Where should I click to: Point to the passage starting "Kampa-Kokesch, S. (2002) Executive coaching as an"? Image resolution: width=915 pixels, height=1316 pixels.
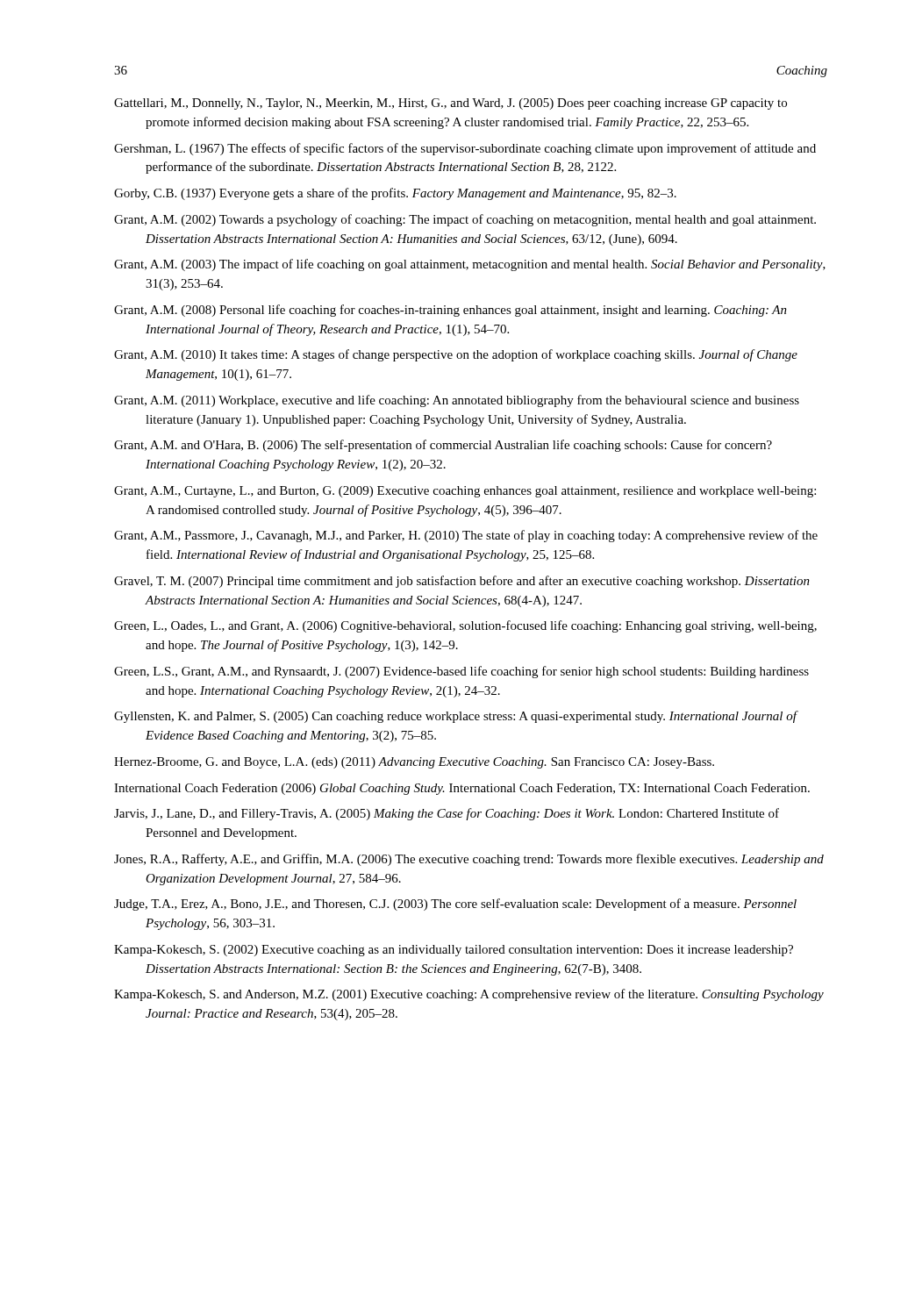pos(454,959)
